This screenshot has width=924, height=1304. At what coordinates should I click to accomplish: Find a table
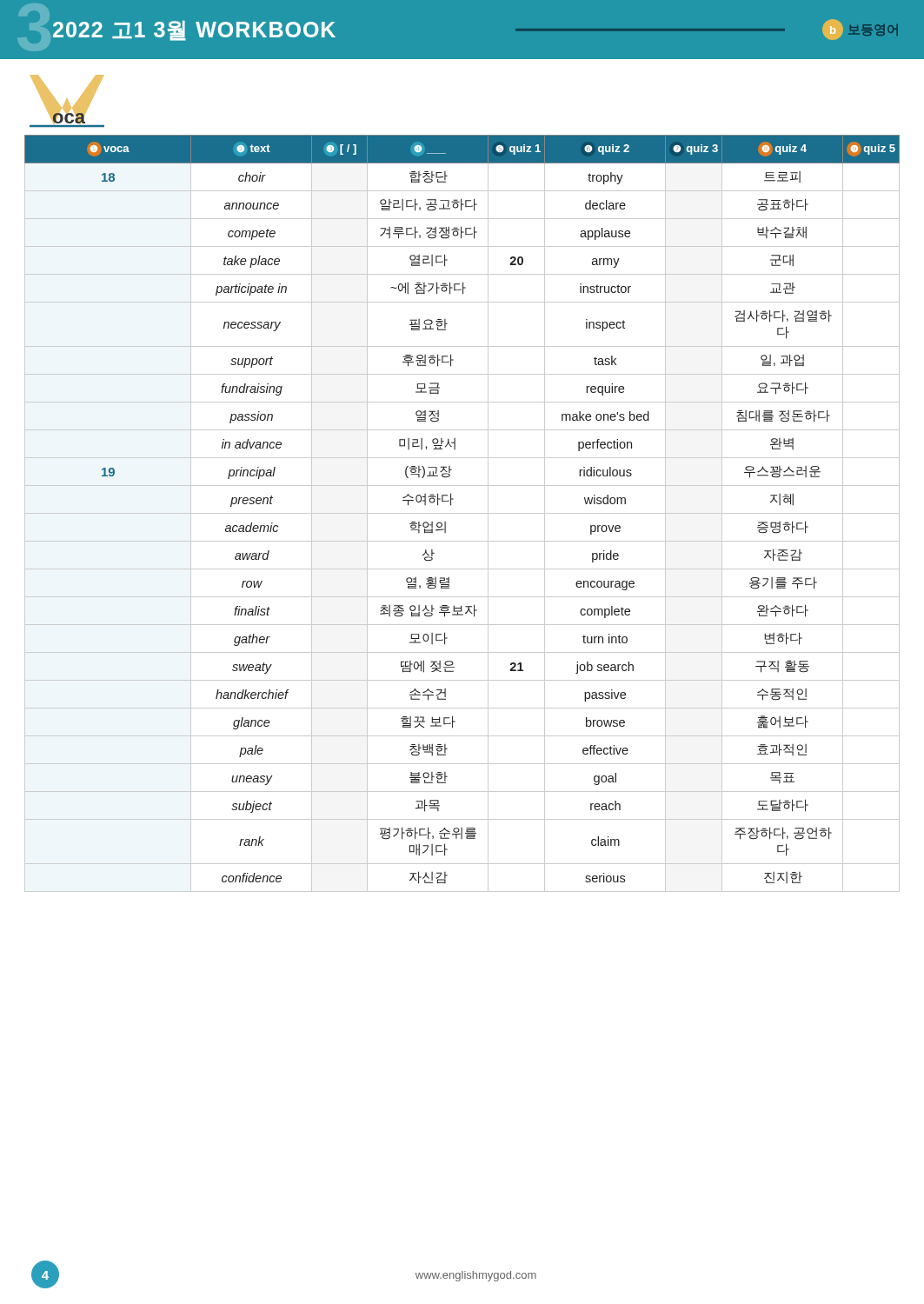[x=462, y=513]
